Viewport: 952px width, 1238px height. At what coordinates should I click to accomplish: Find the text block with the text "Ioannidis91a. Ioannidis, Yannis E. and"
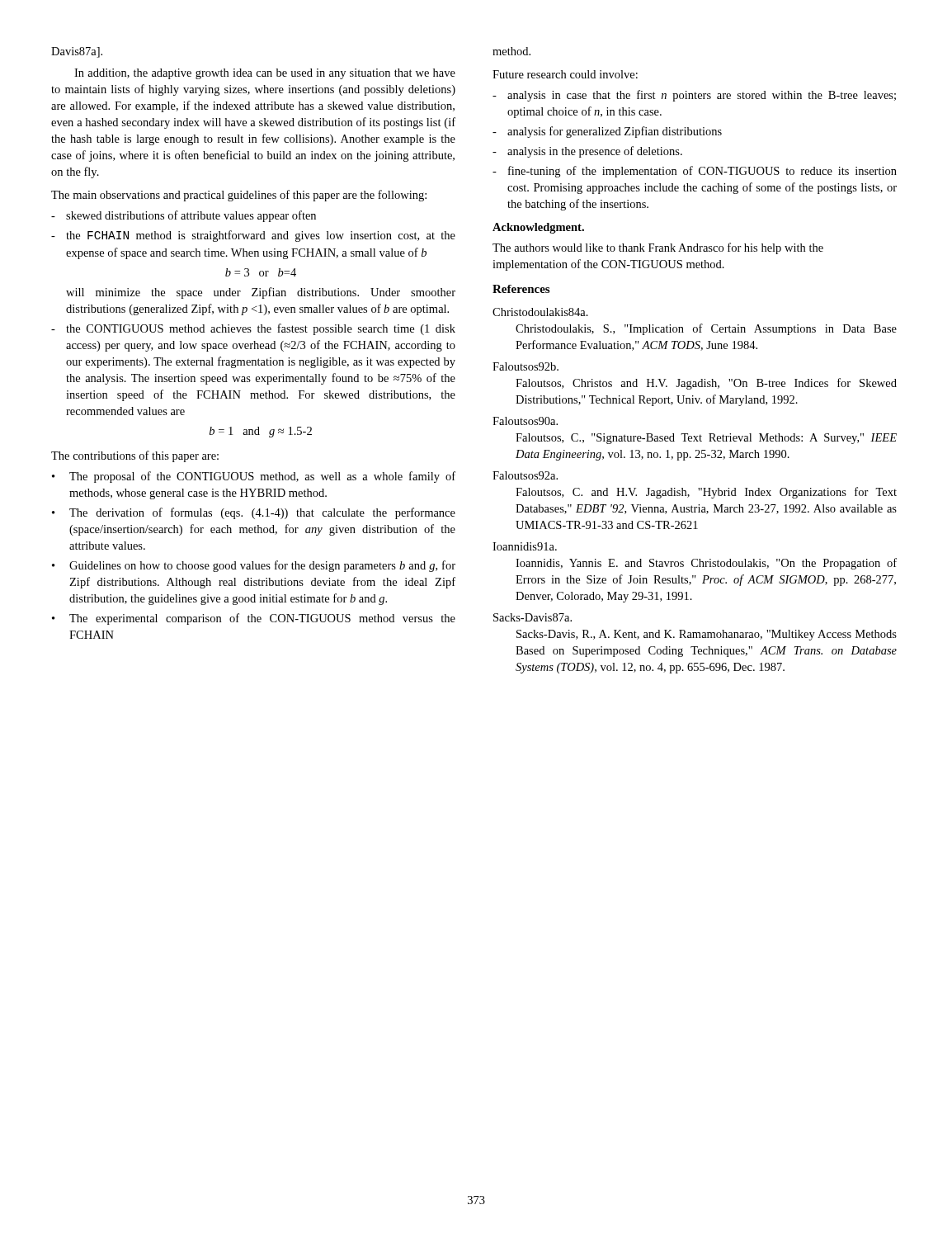[x=695, y=571]
